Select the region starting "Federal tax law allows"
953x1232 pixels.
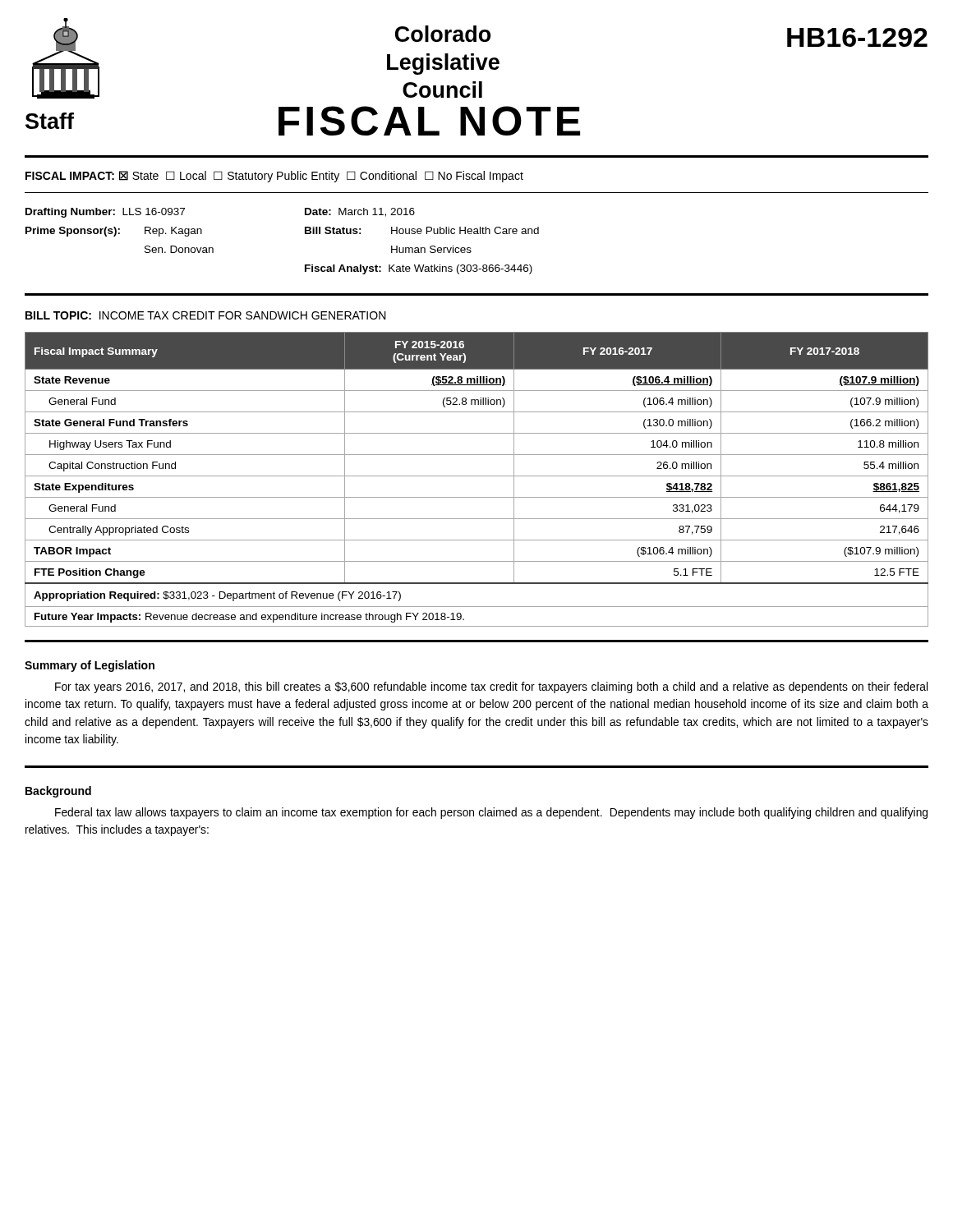pos(476,821)
